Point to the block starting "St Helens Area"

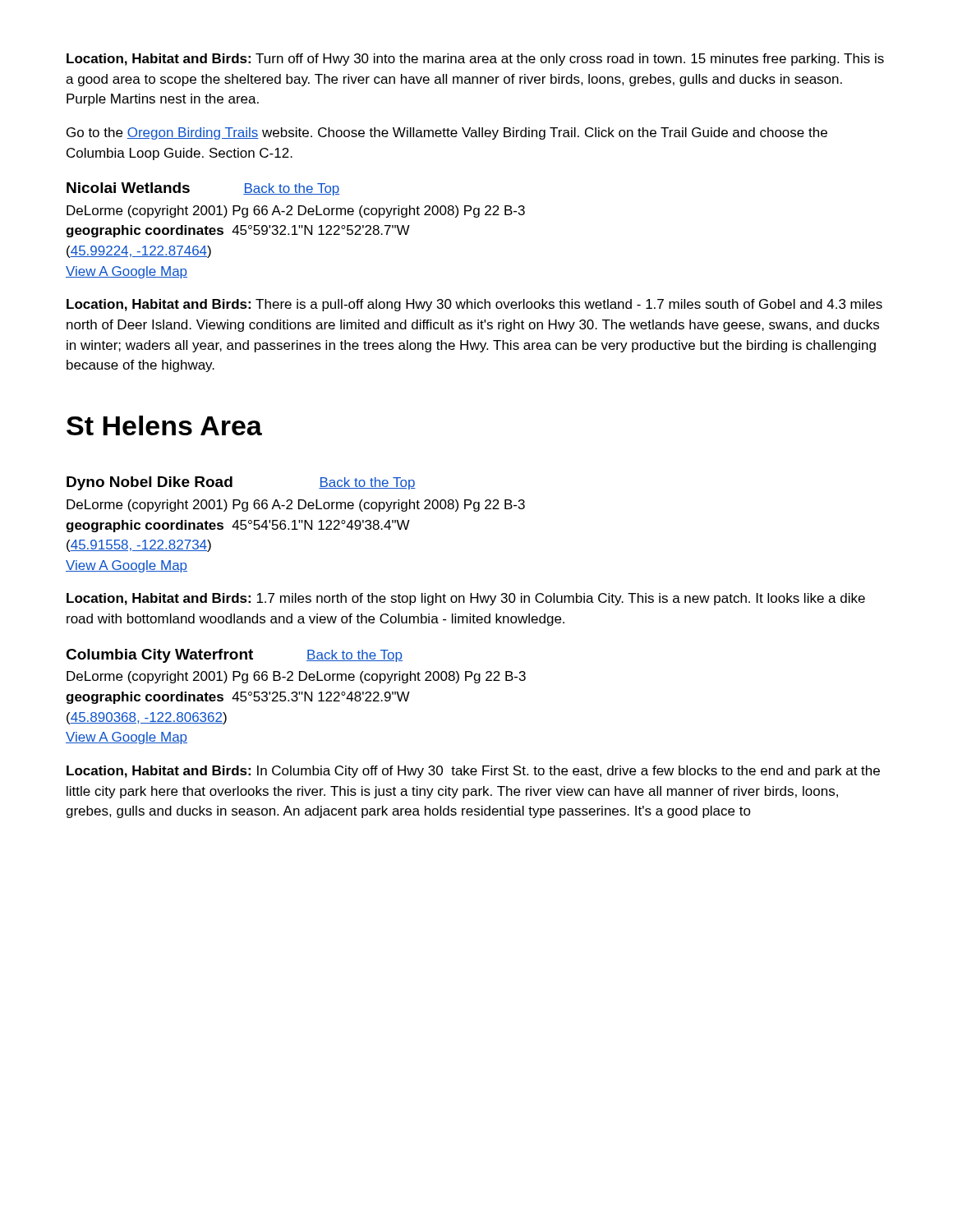coord(164,425)
